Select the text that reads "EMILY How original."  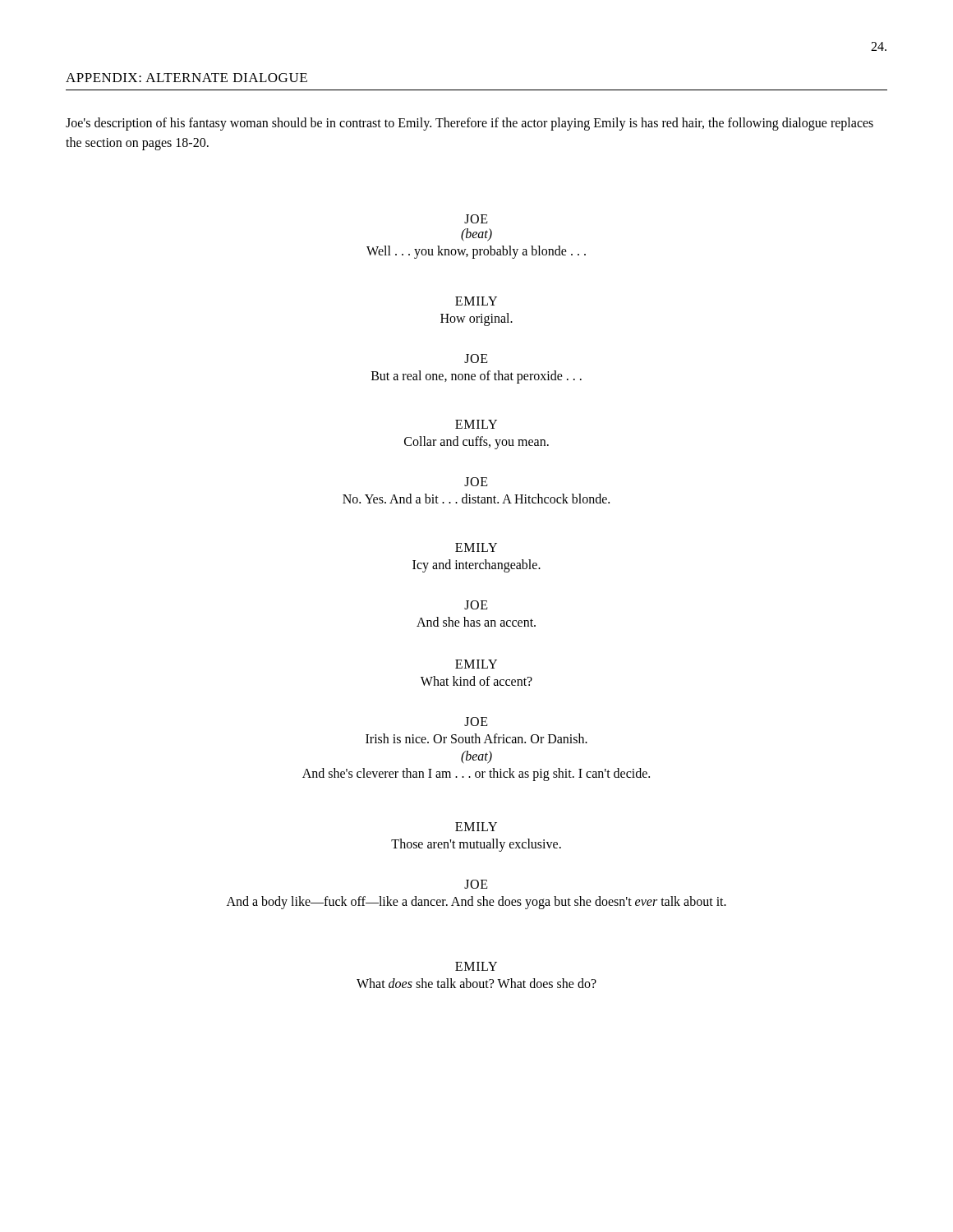476,311
